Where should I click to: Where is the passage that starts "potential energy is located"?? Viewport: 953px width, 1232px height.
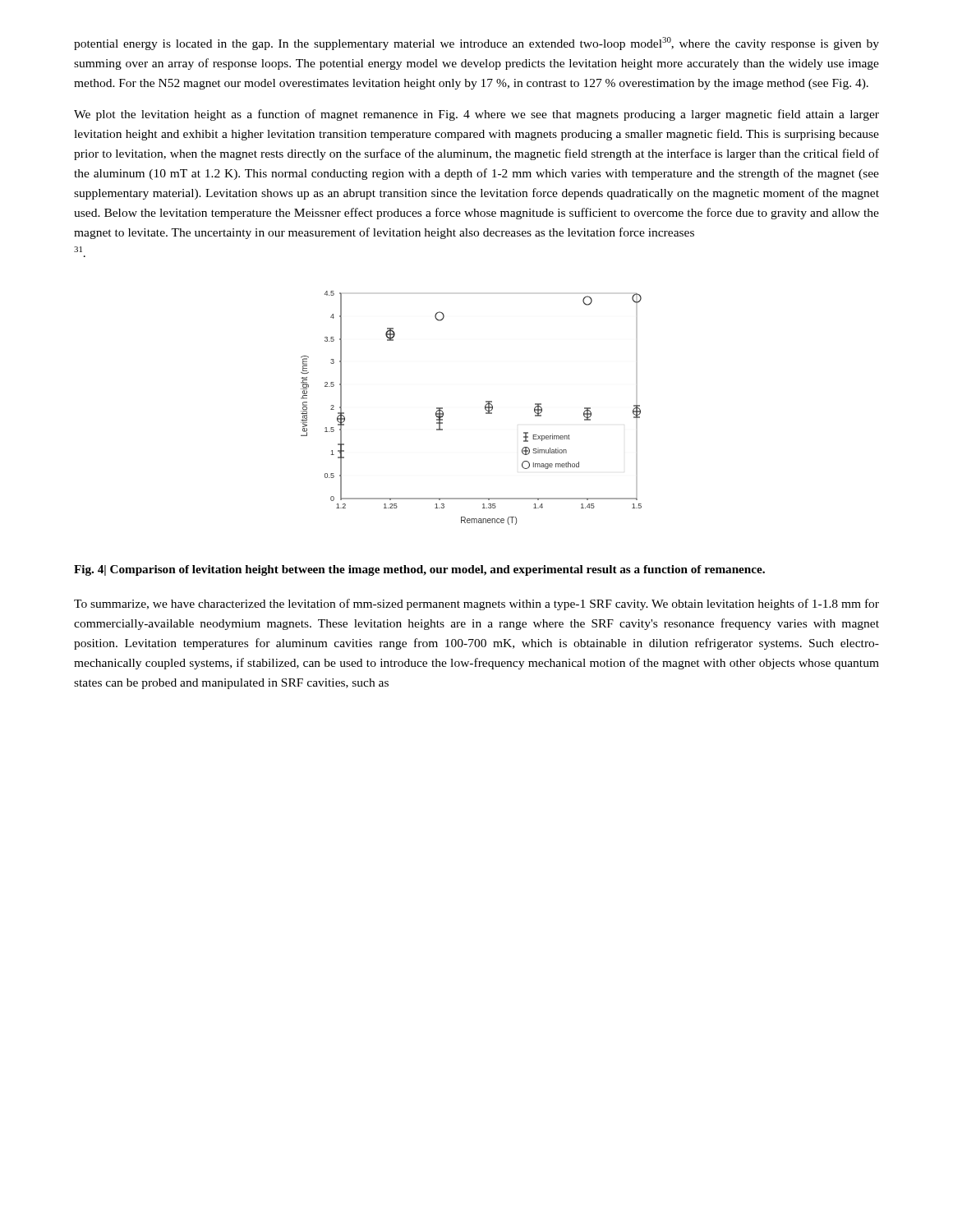[x=476, y=62]
